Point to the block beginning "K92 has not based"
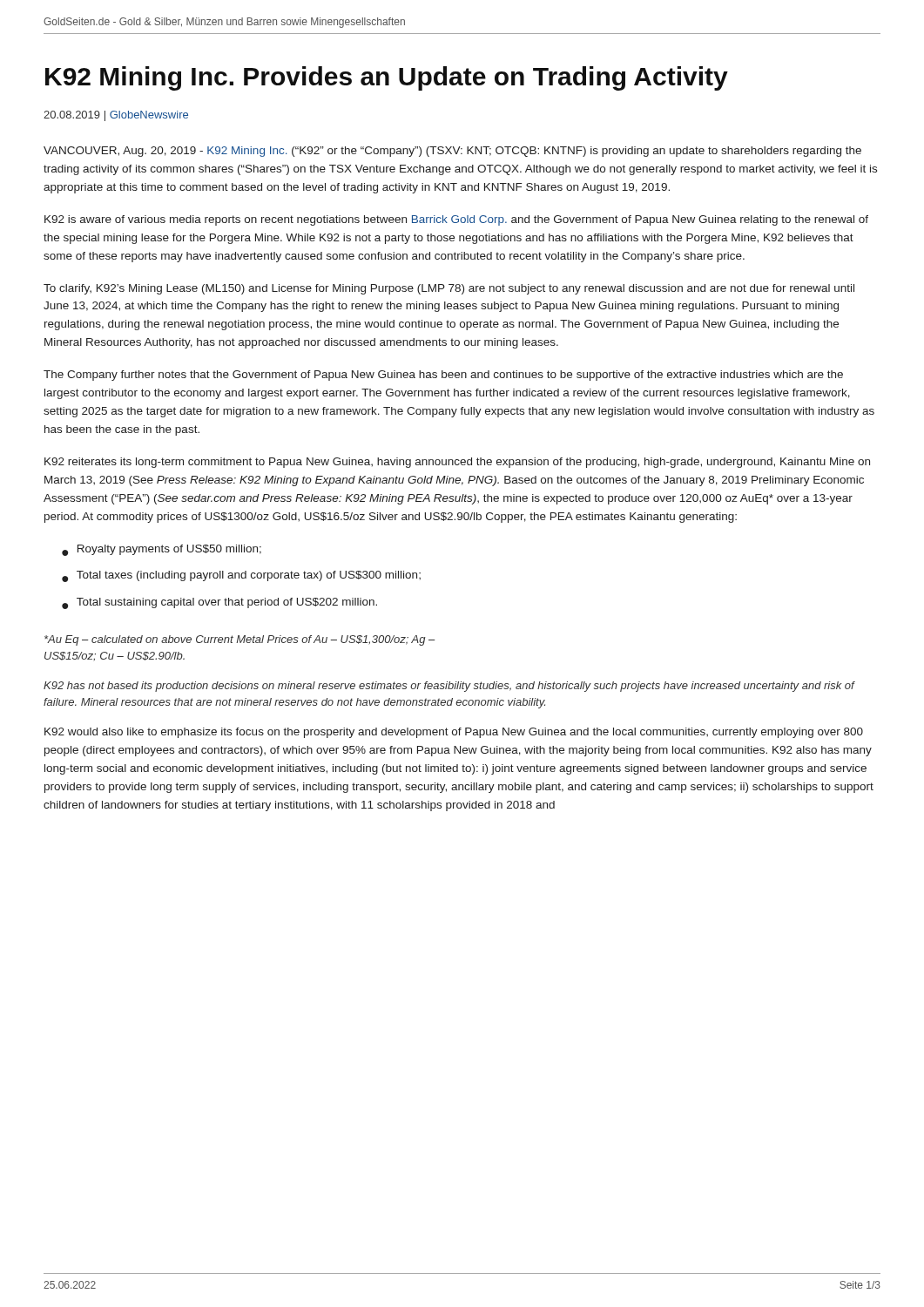Viewport: 924px width, 1307px height. (449, 694)
